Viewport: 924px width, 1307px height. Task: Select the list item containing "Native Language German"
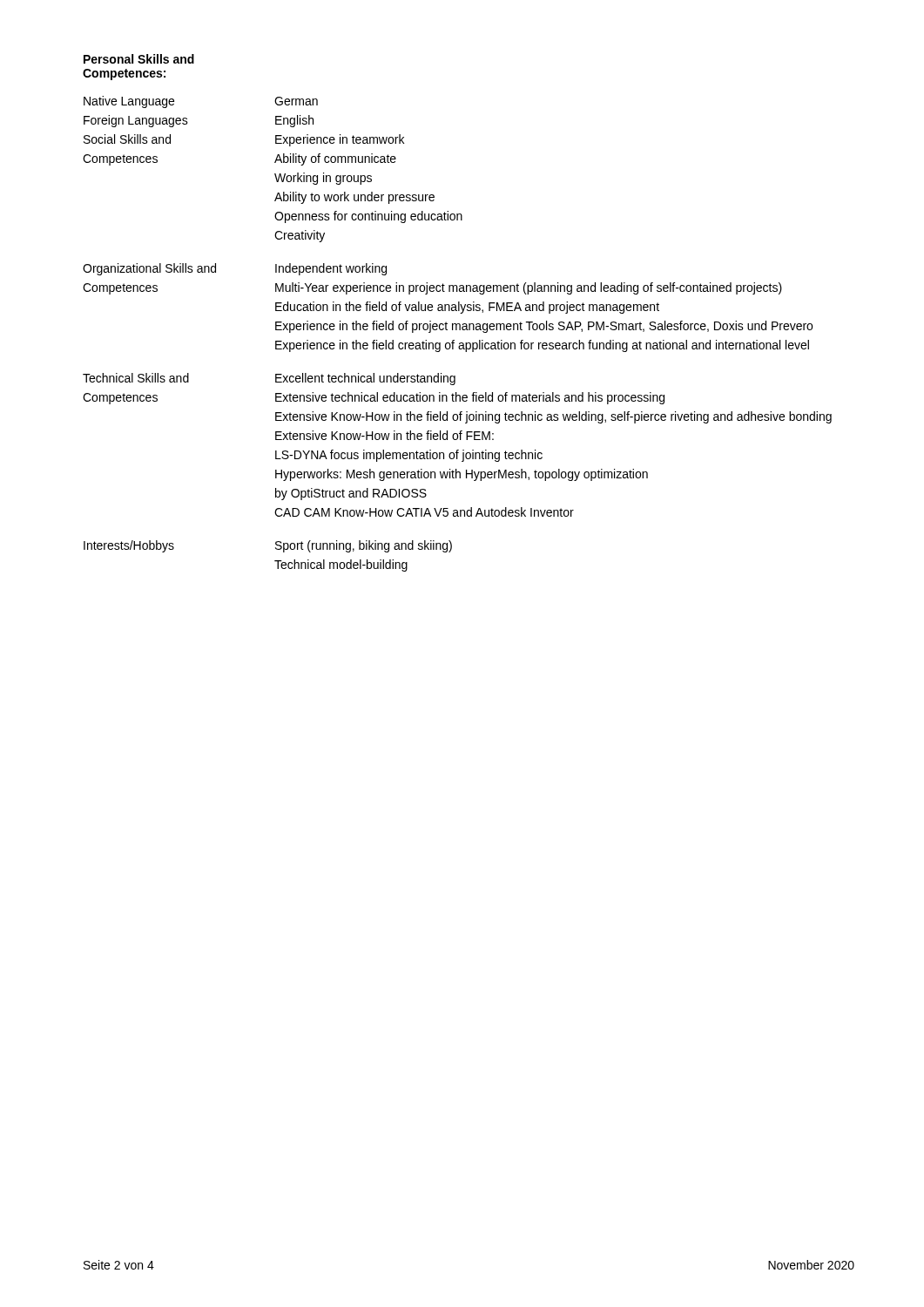click(131, 102)
